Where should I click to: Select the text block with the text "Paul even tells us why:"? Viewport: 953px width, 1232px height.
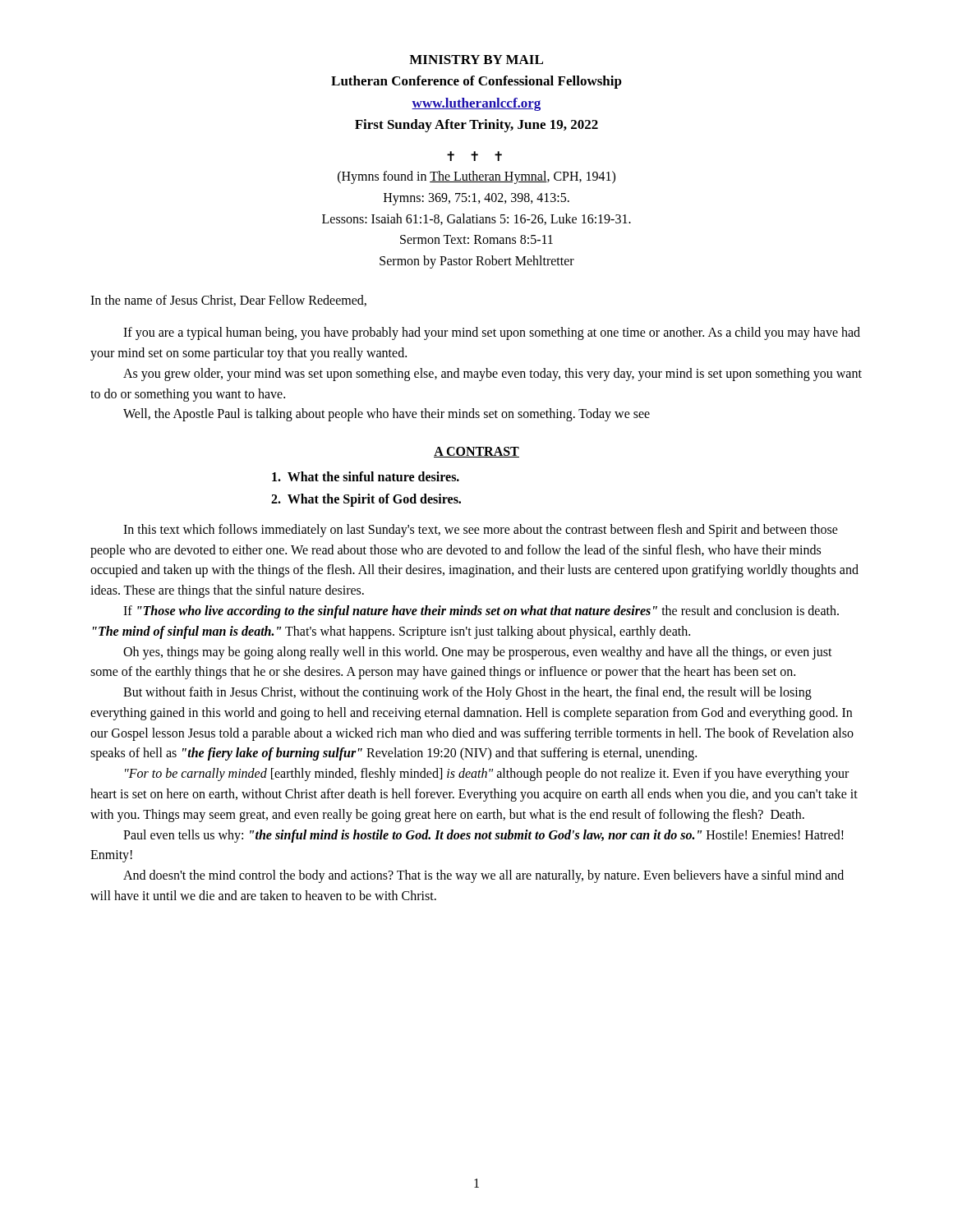467,845
